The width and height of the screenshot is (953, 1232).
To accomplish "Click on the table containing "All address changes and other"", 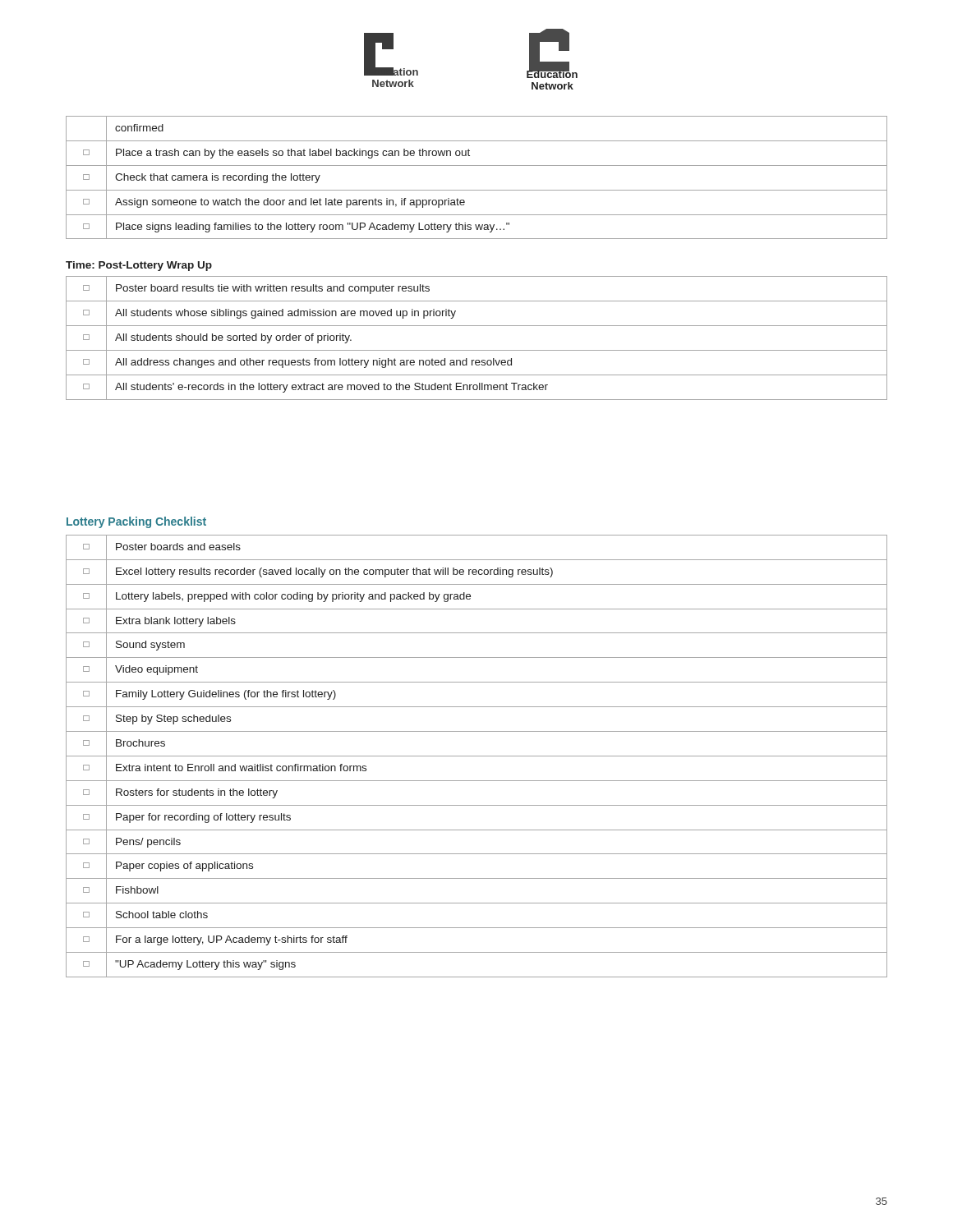I will coord(476,338).
